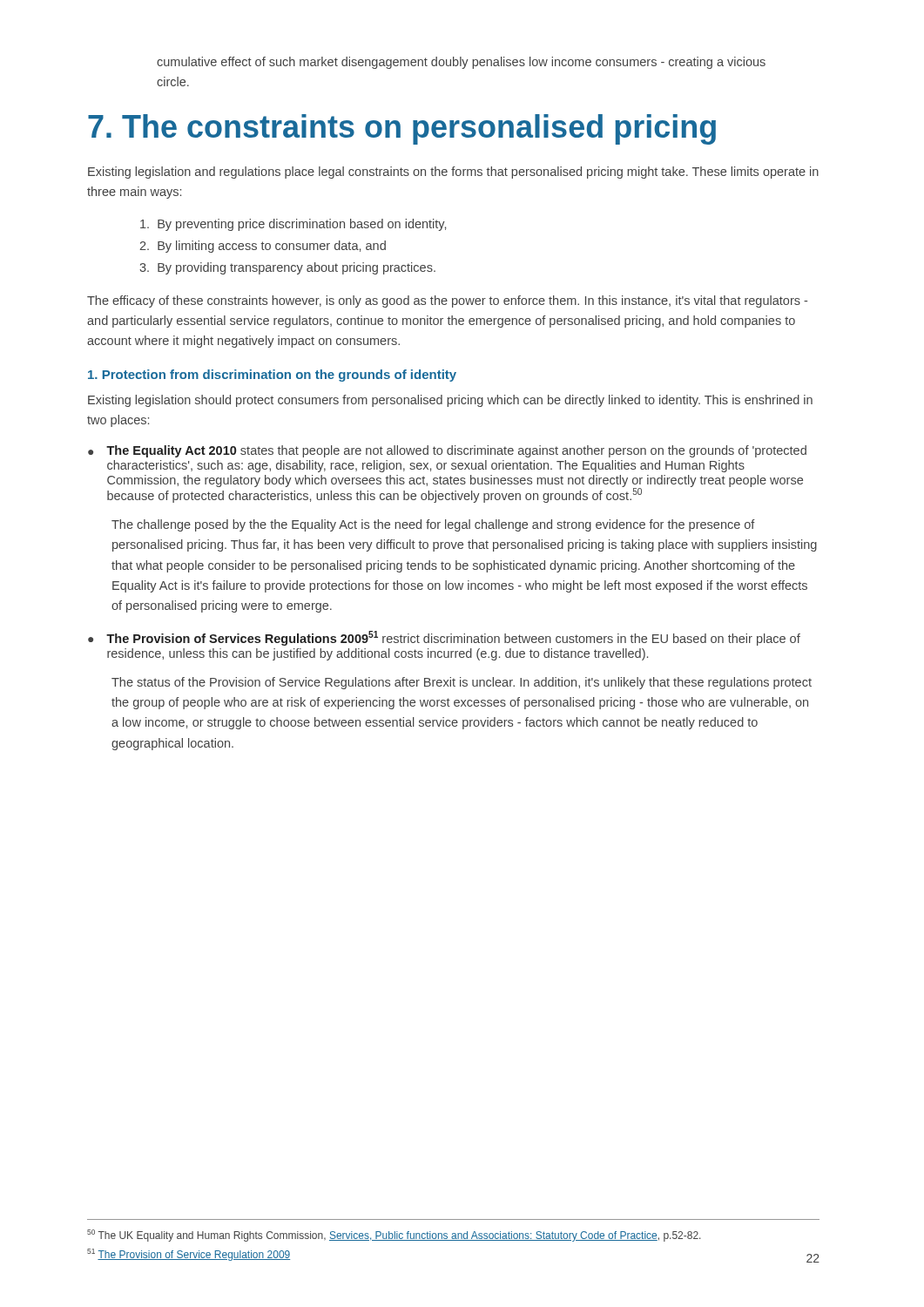
Task: Select the list item with the text "By preventing price discrimination based on identity,"
Action: pyautogui.click(x=293, y=224)
